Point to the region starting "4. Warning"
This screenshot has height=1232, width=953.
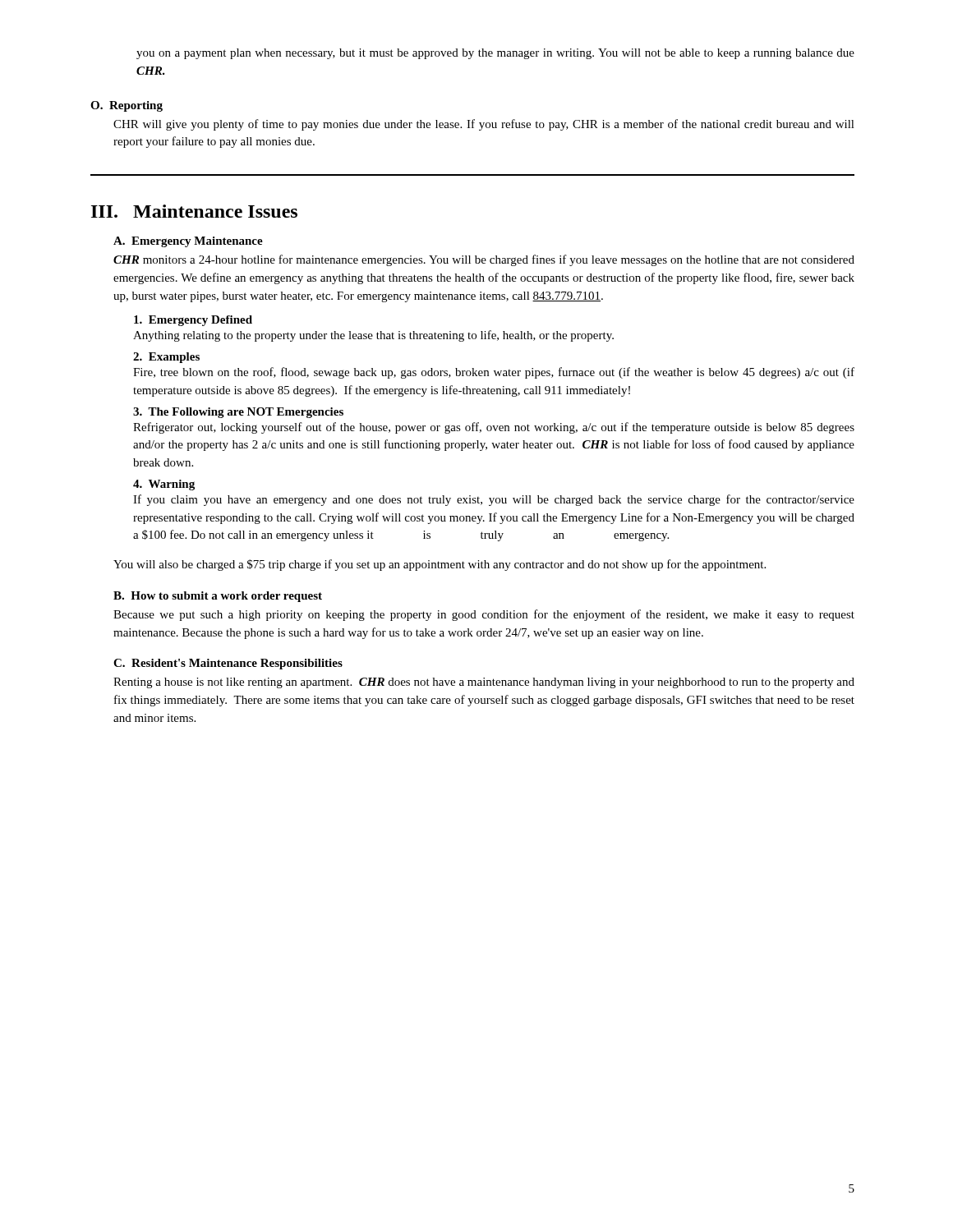pos(164,484)
